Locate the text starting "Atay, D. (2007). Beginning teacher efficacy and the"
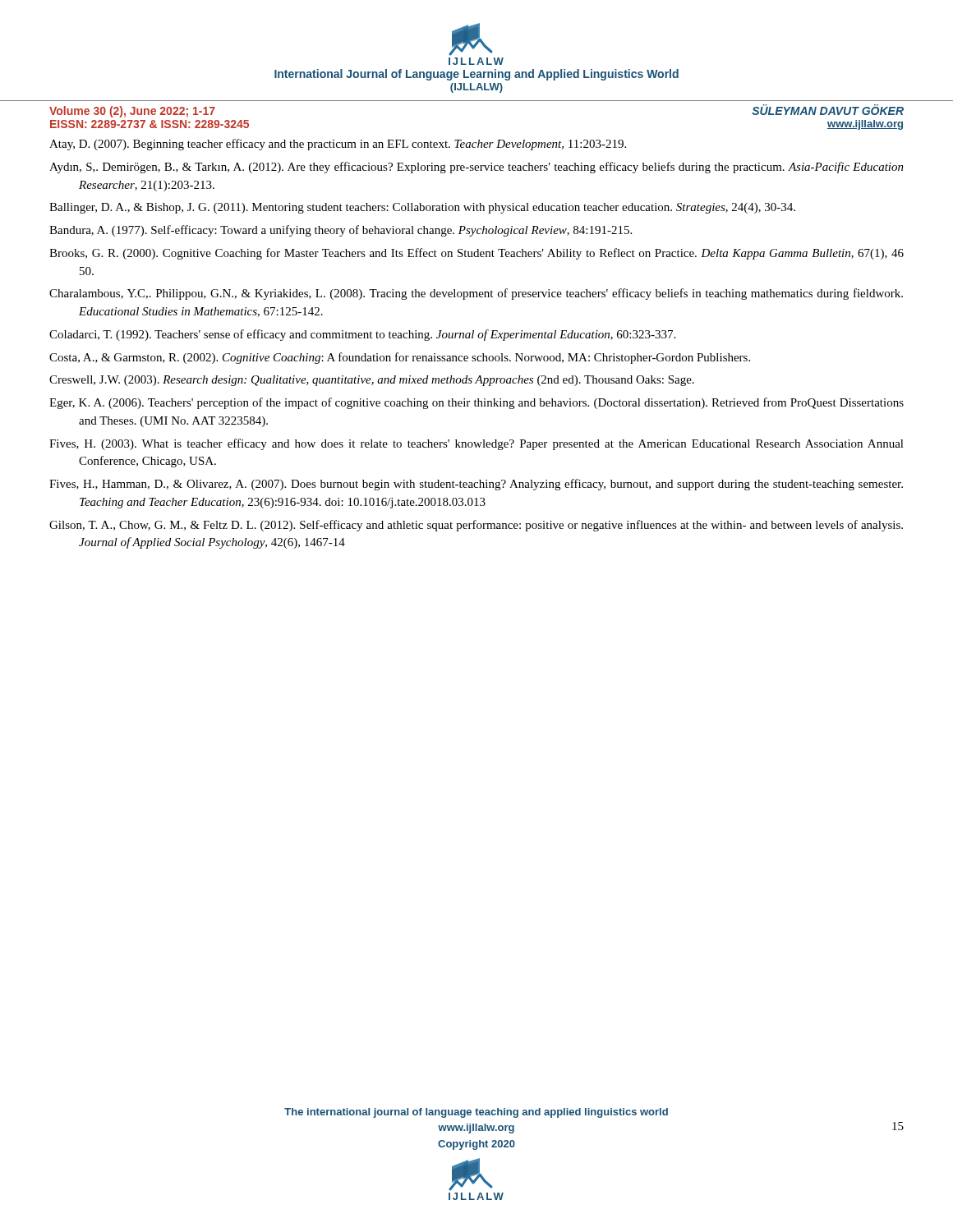The height and width of the screenshot is (1232, 953). [338, 144]
